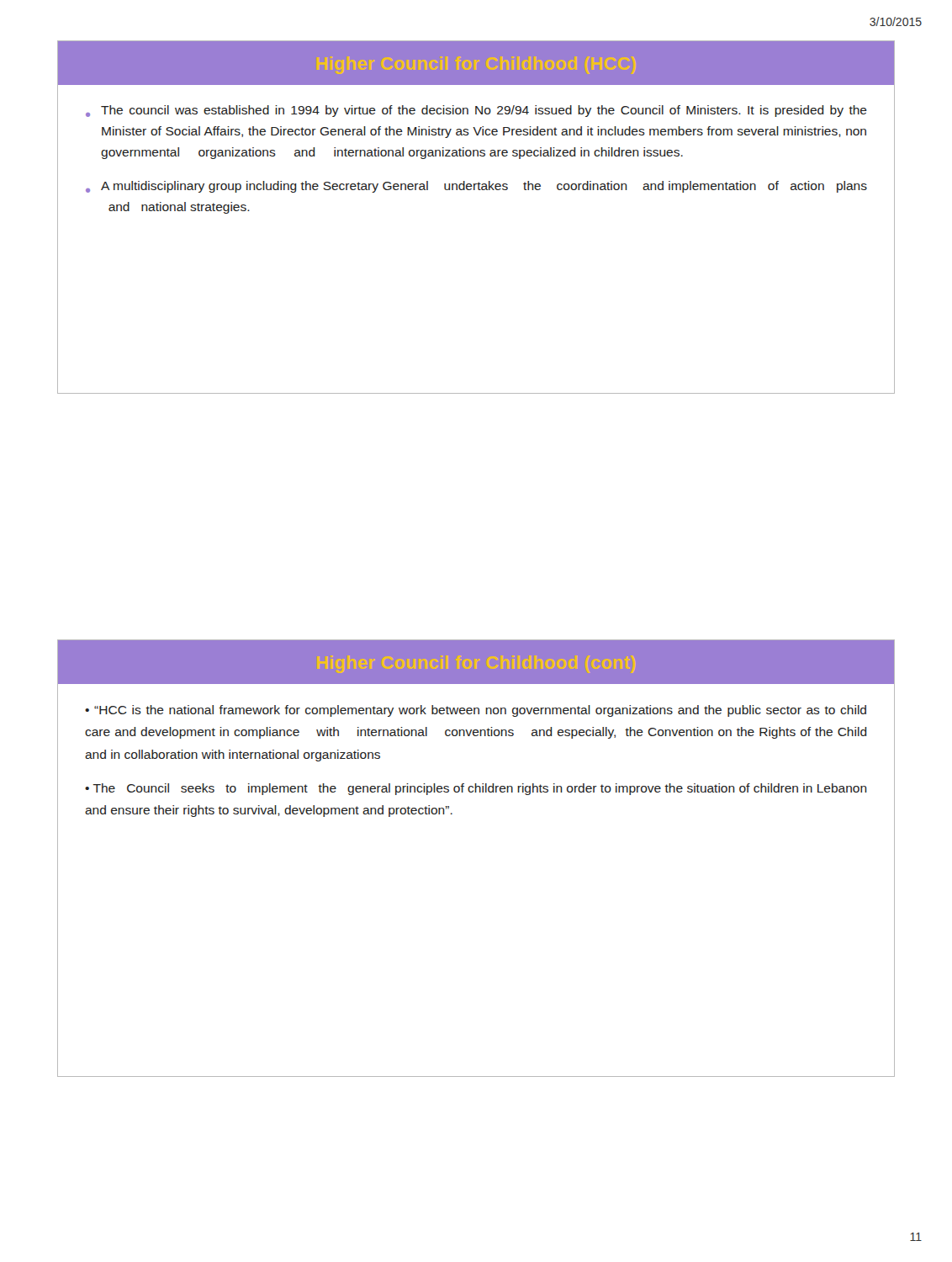Where does it say "Higher Council for Childhood (cont)"?
The width and height of the screenshot is (952, 1262).
476,663
